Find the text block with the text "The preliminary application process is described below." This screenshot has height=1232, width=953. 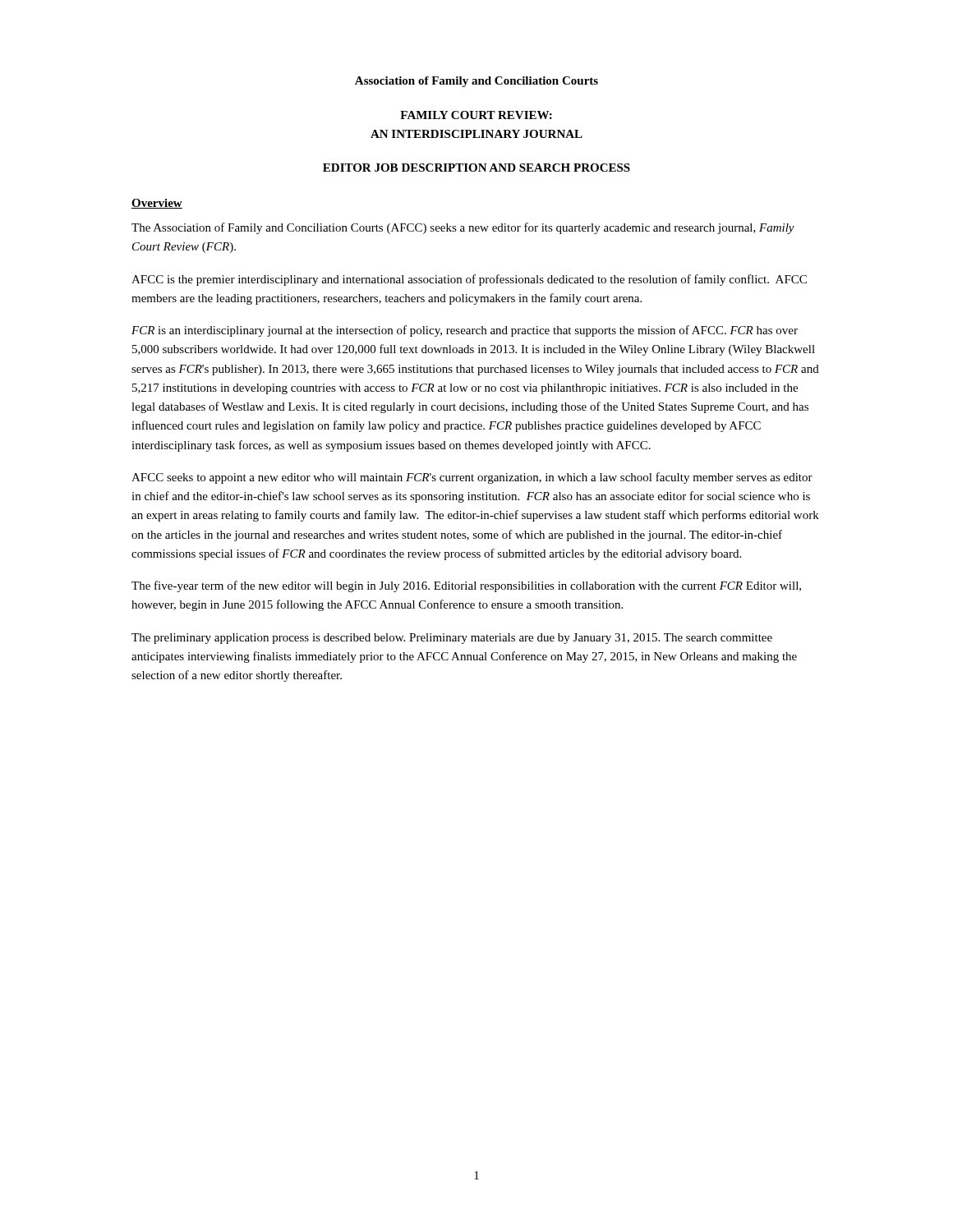(x=464, y=656)
